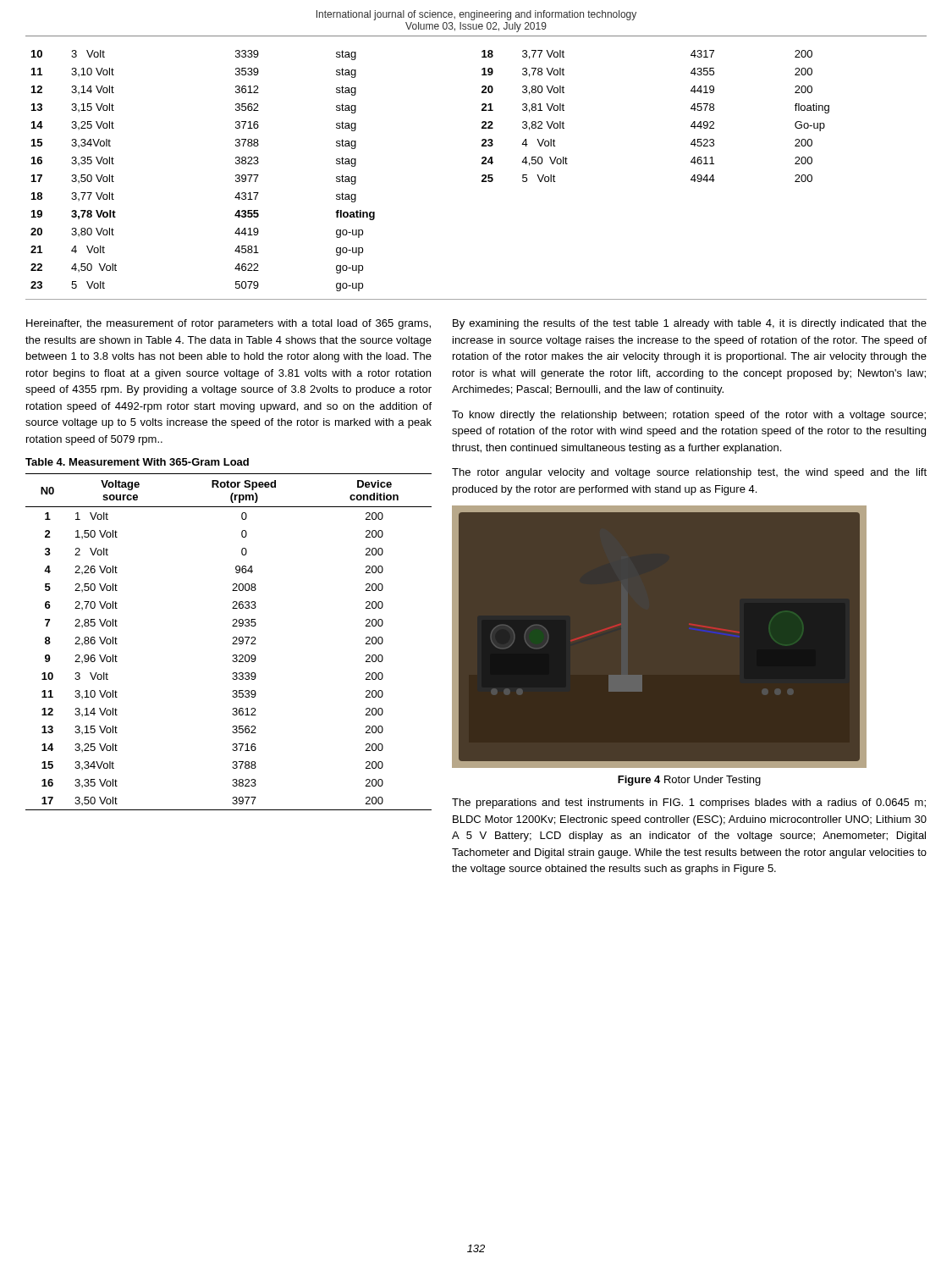This screenshot has width=952, height=1270.
Task: Click on the table containing "3 Volt"
Action: point(228,642)
